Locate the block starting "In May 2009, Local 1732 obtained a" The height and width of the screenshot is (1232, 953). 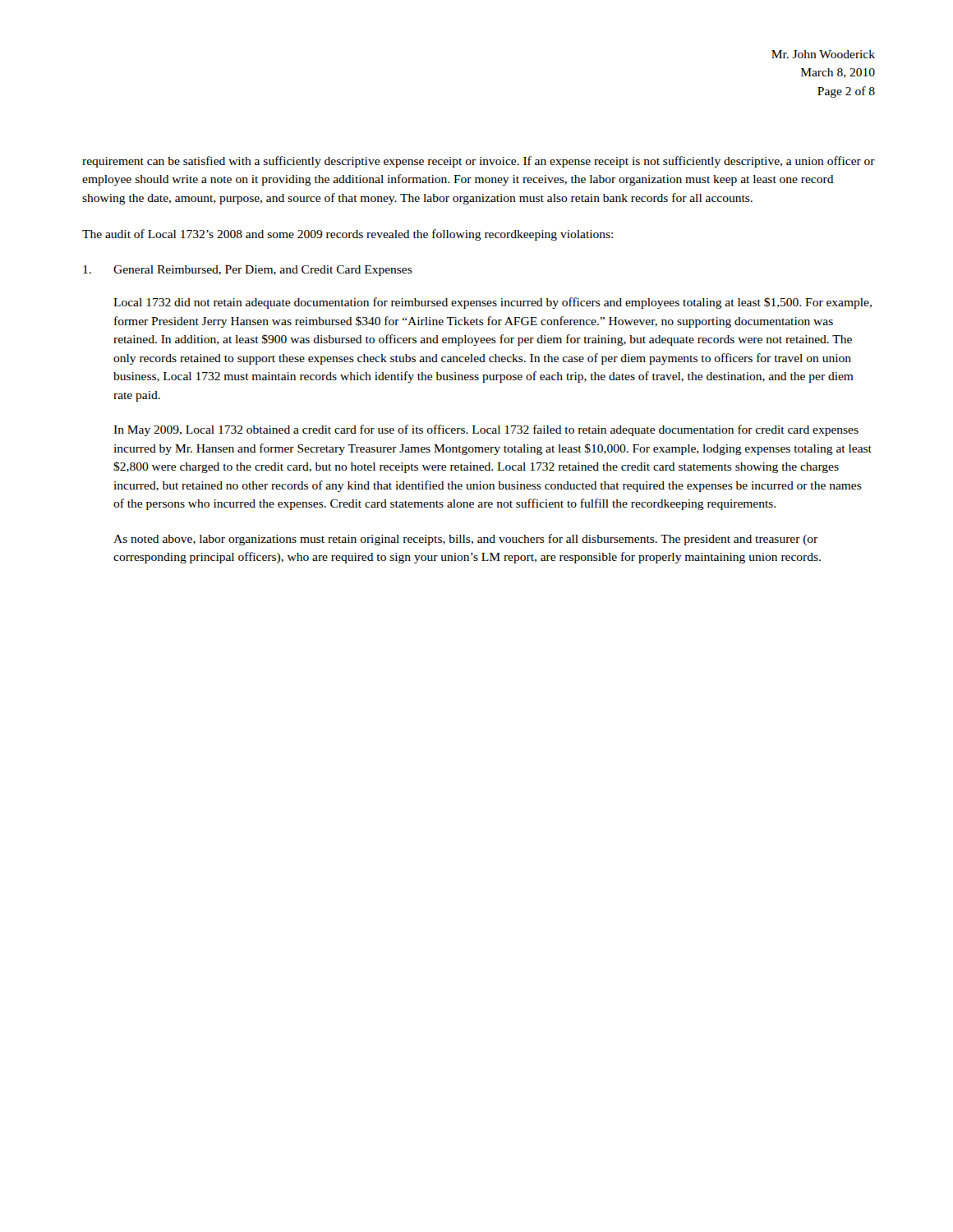pos(494,467)
